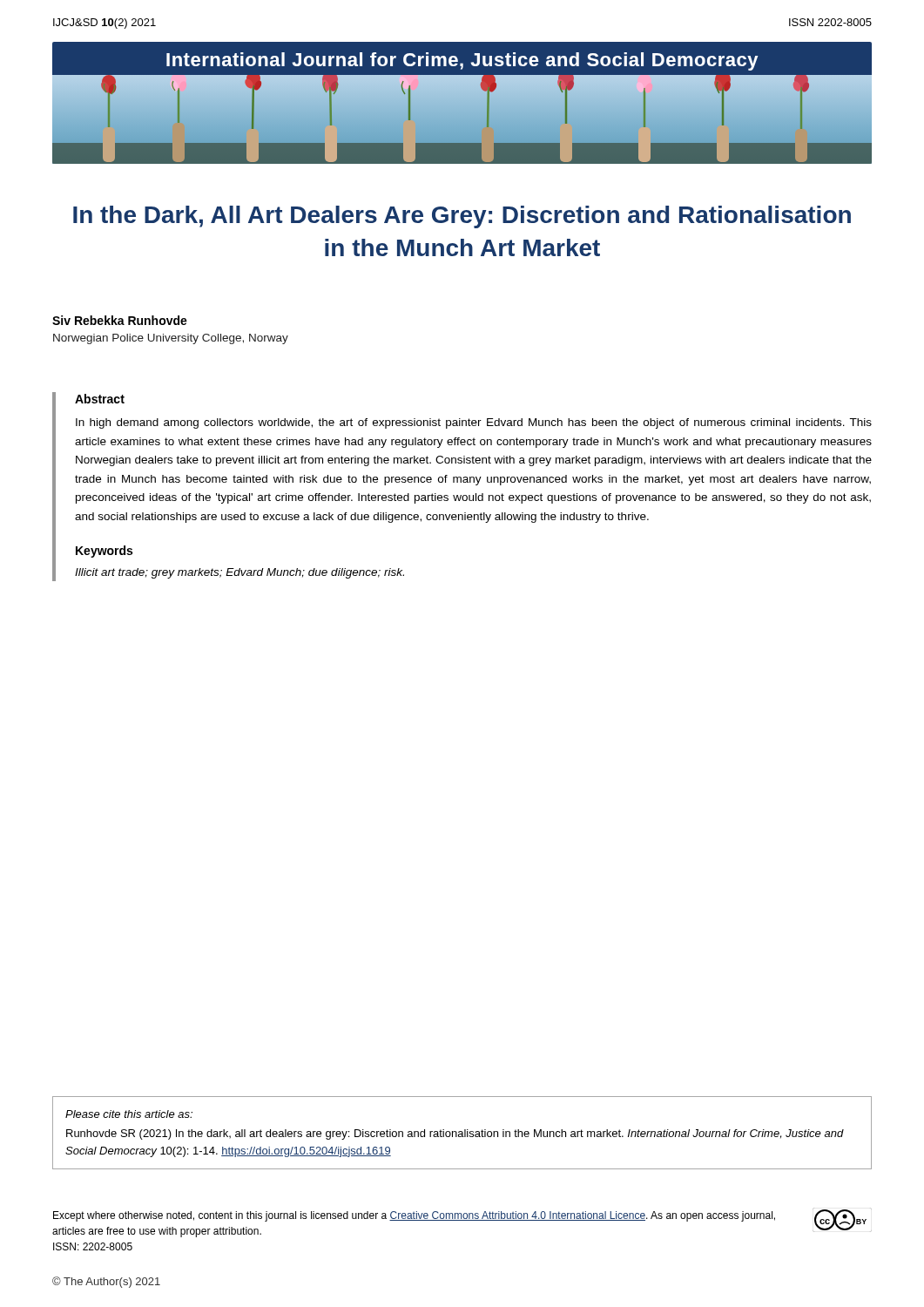Locate the block of text that opens with "In high demand among collectors worldwide, the art"
The height and width of the screenshot is (1307, 924).
point(473,469)
